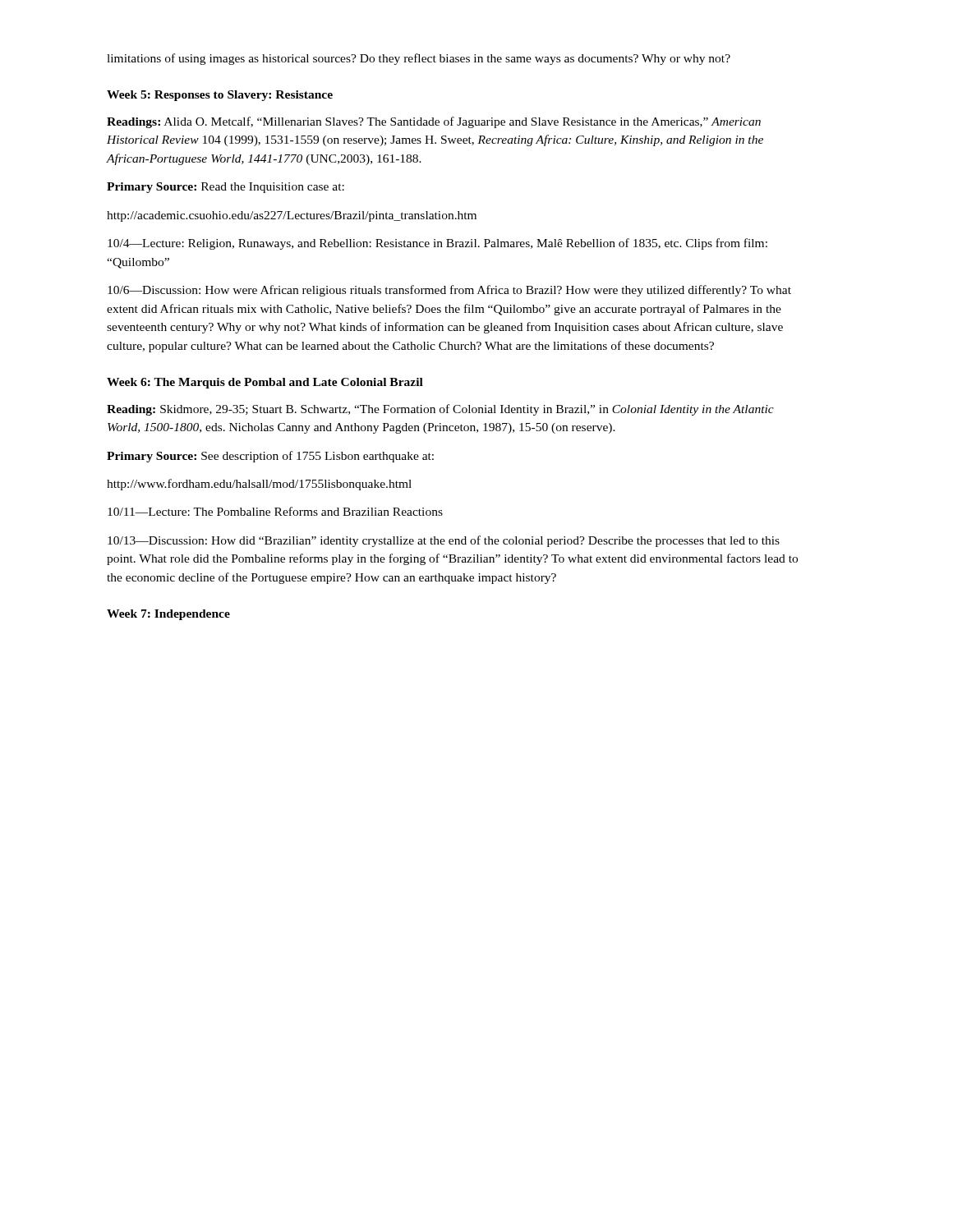The width and height of the screenshot is (953, 1232).
Task: Locate the block of text that opens with "10/13—Discussion: How did “Brazilian” identity crystallize at"
Action: pos(453,558)
